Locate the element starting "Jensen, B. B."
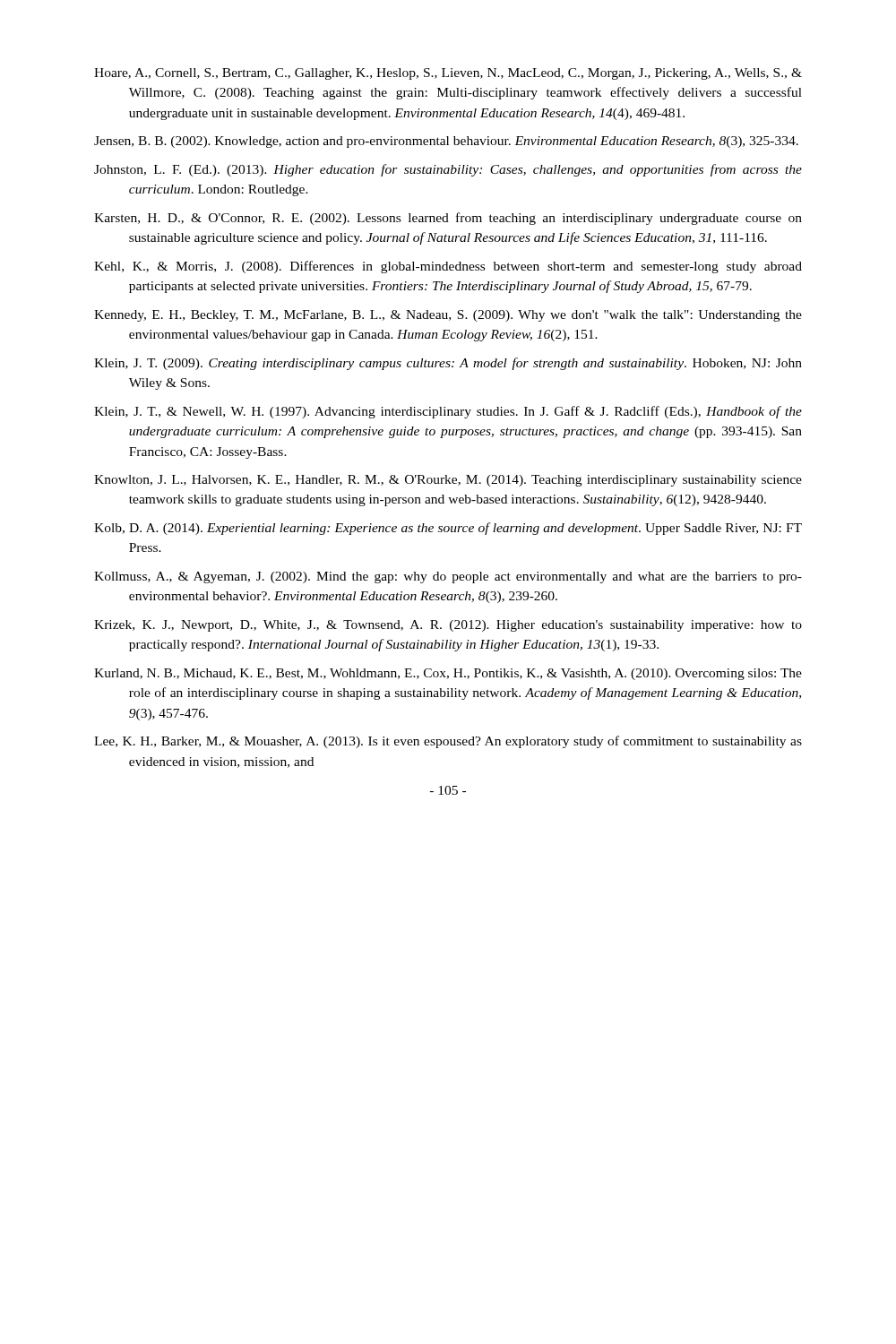896x1344 pixels. [x=446, y=141]
